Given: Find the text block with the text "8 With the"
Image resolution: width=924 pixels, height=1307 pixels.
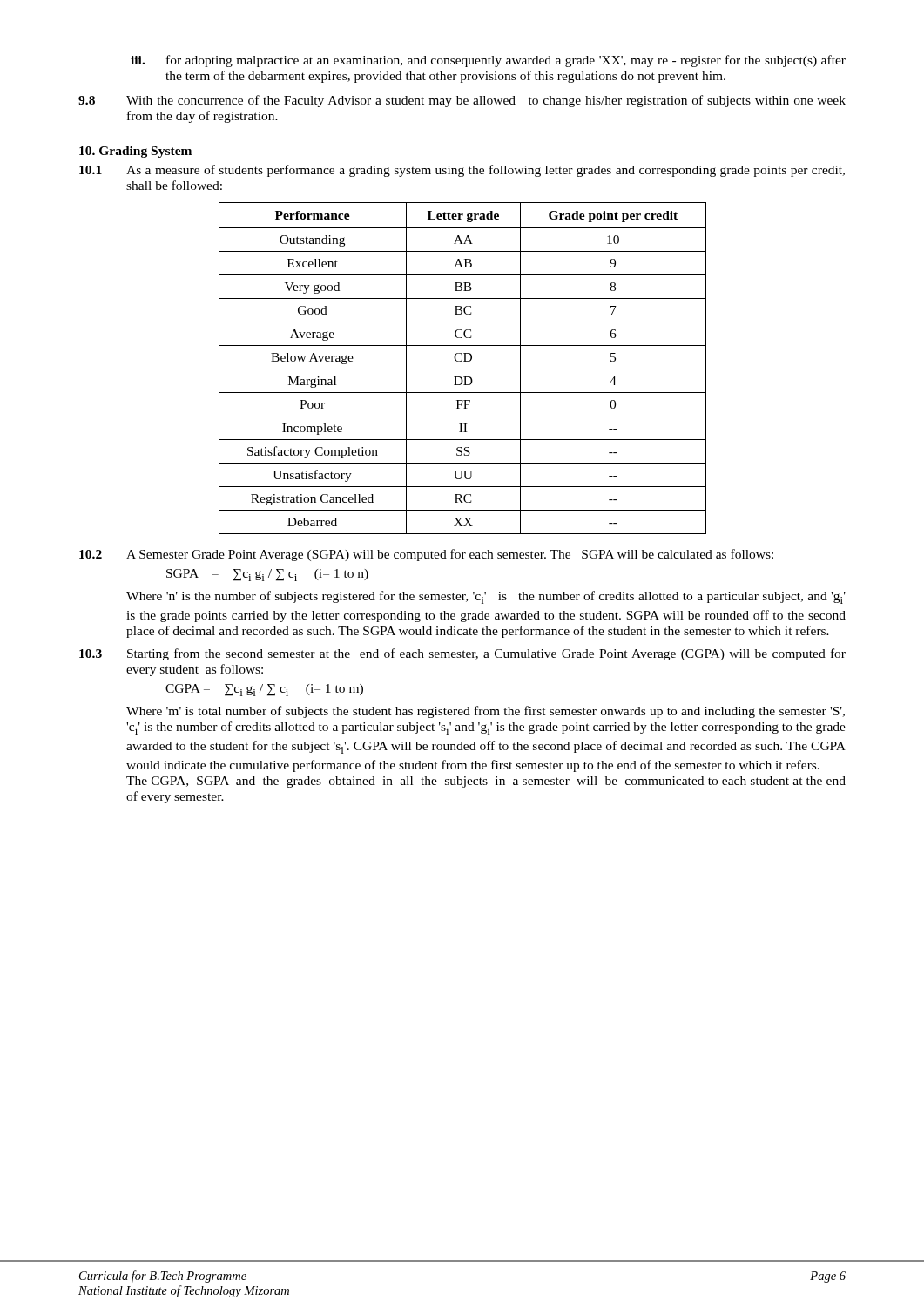Looking at the screenshot, I should [462, 108].
